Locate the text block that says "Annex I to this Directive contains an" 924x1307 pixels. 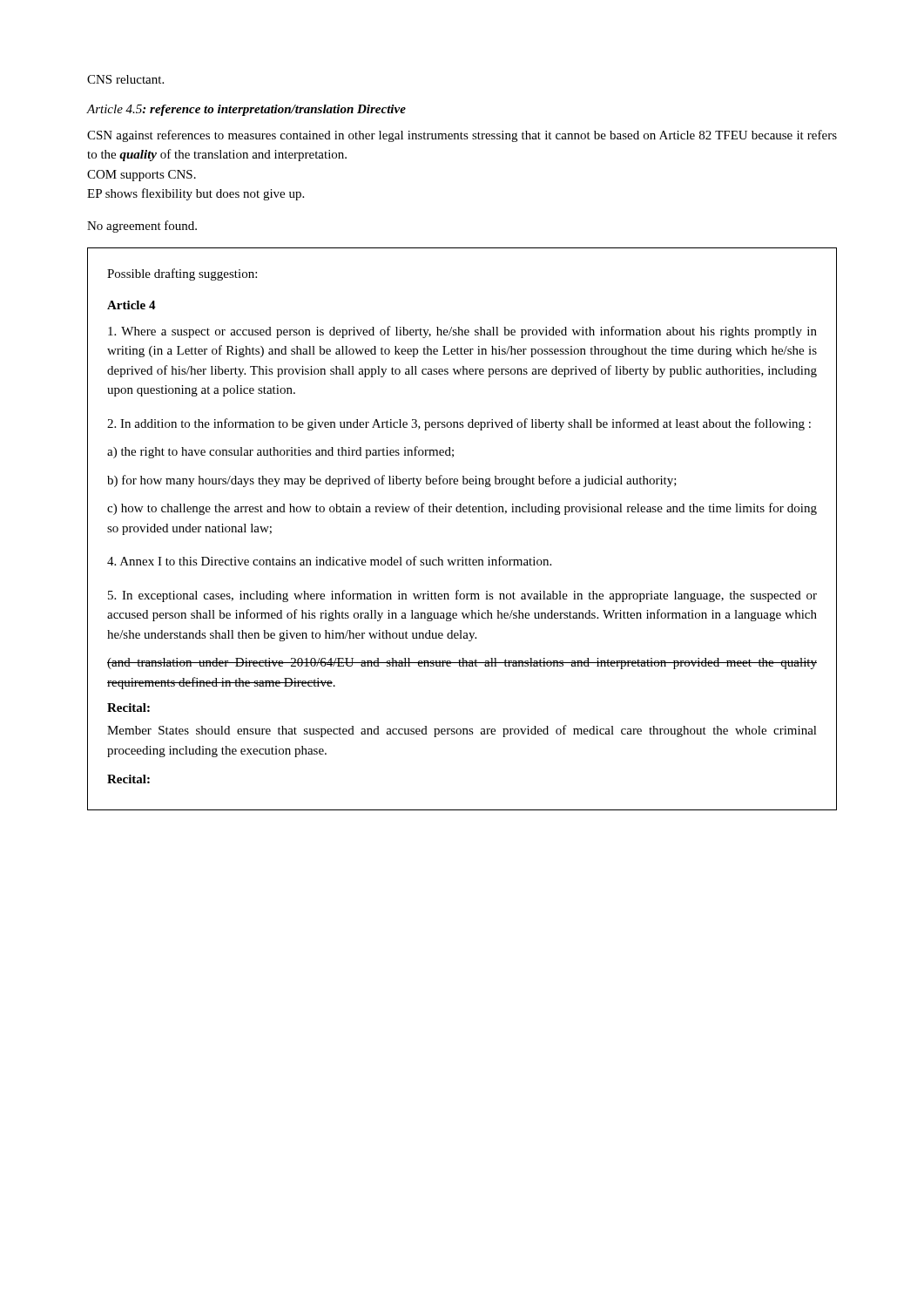tap(330, 561)
